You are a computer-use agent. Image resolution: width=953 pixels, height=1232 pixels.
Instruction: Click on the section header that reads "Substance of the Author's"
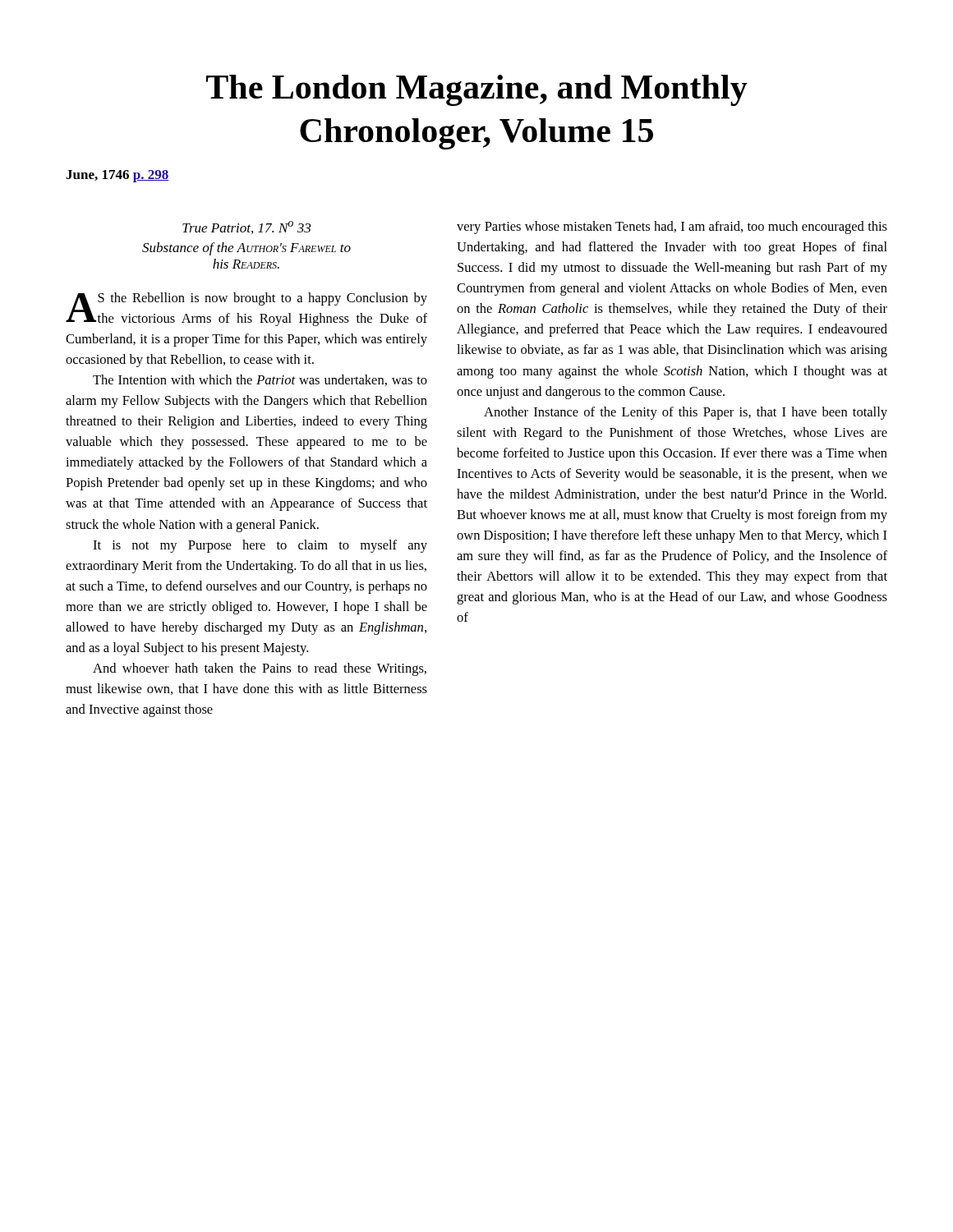pos(246,256)
